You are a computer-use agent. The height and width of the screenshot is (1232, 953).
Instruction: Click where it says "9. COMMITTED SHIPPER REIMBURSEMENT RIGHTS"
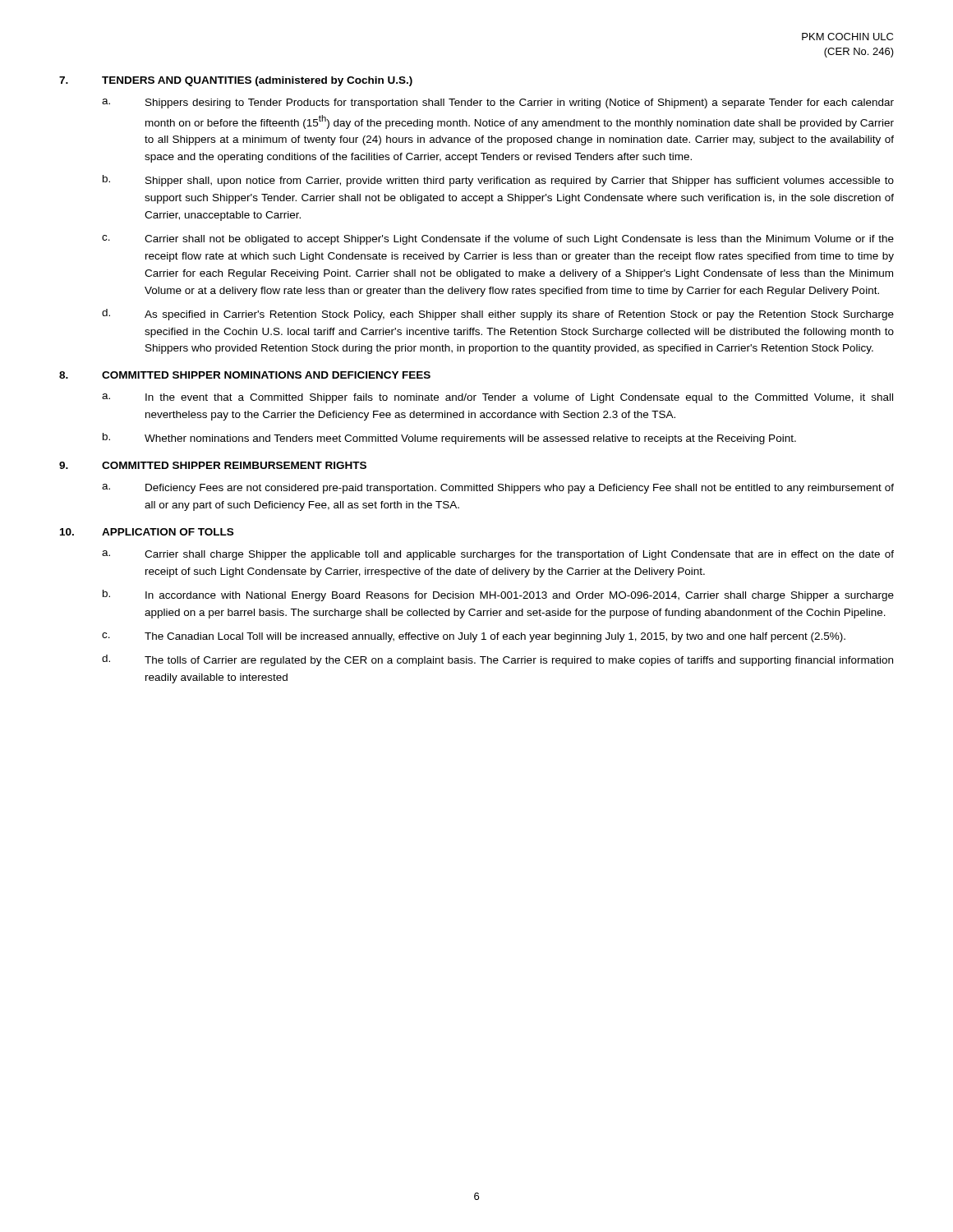[213, 465]
